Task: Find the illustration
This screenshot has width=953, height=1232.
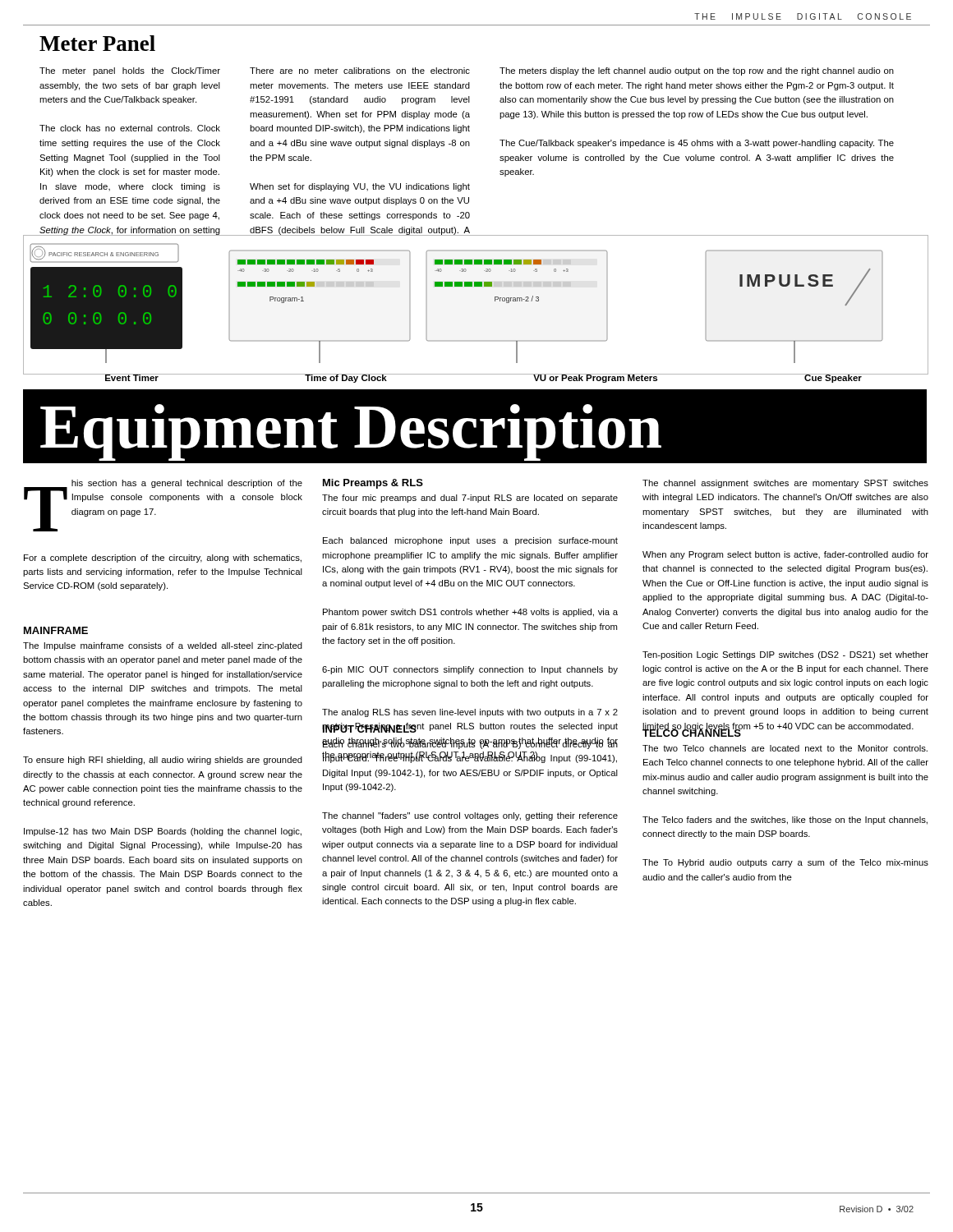Action: point(476,305)
